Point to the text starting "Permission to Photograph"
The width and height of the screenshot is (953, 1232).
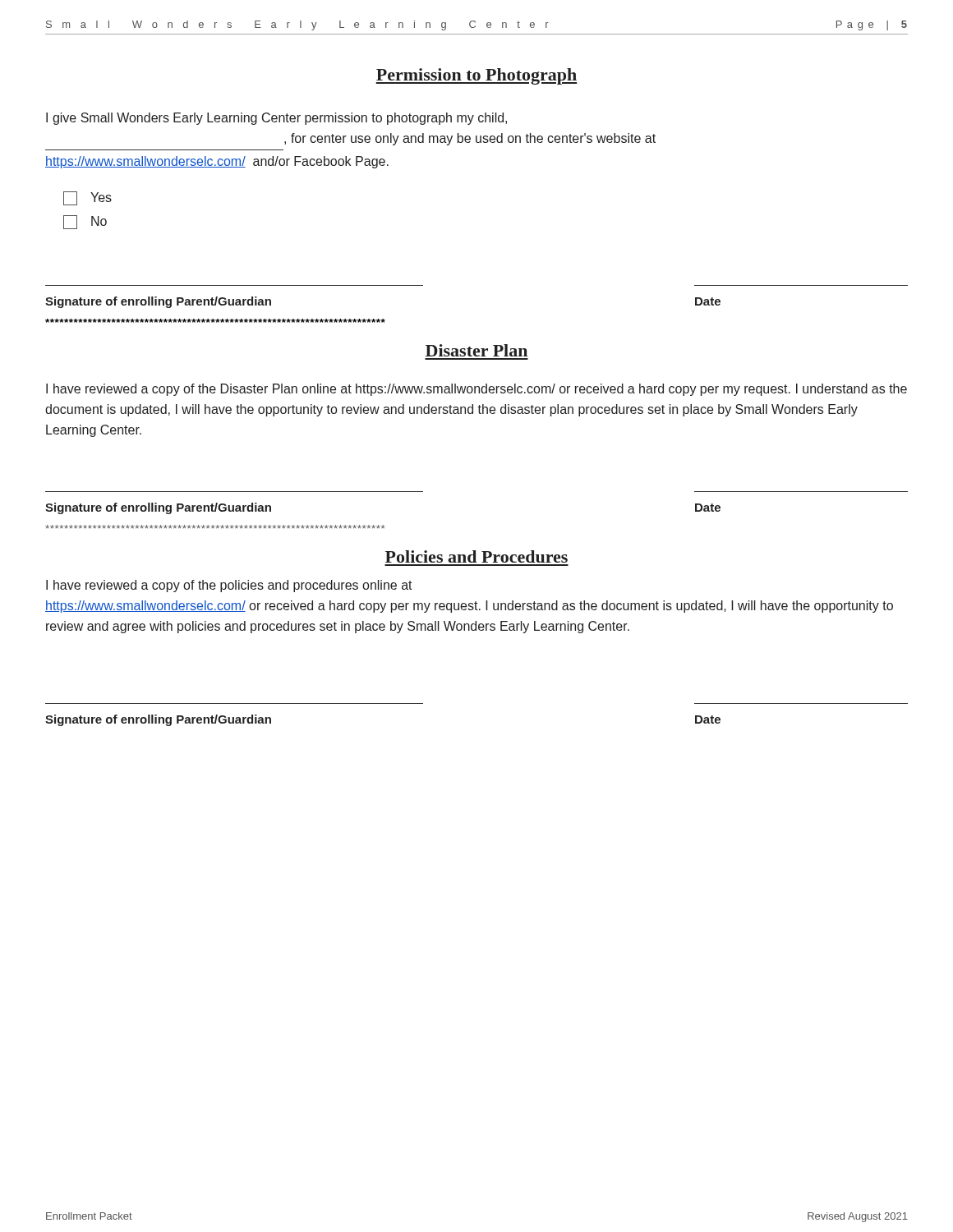(x=476, y=75)
